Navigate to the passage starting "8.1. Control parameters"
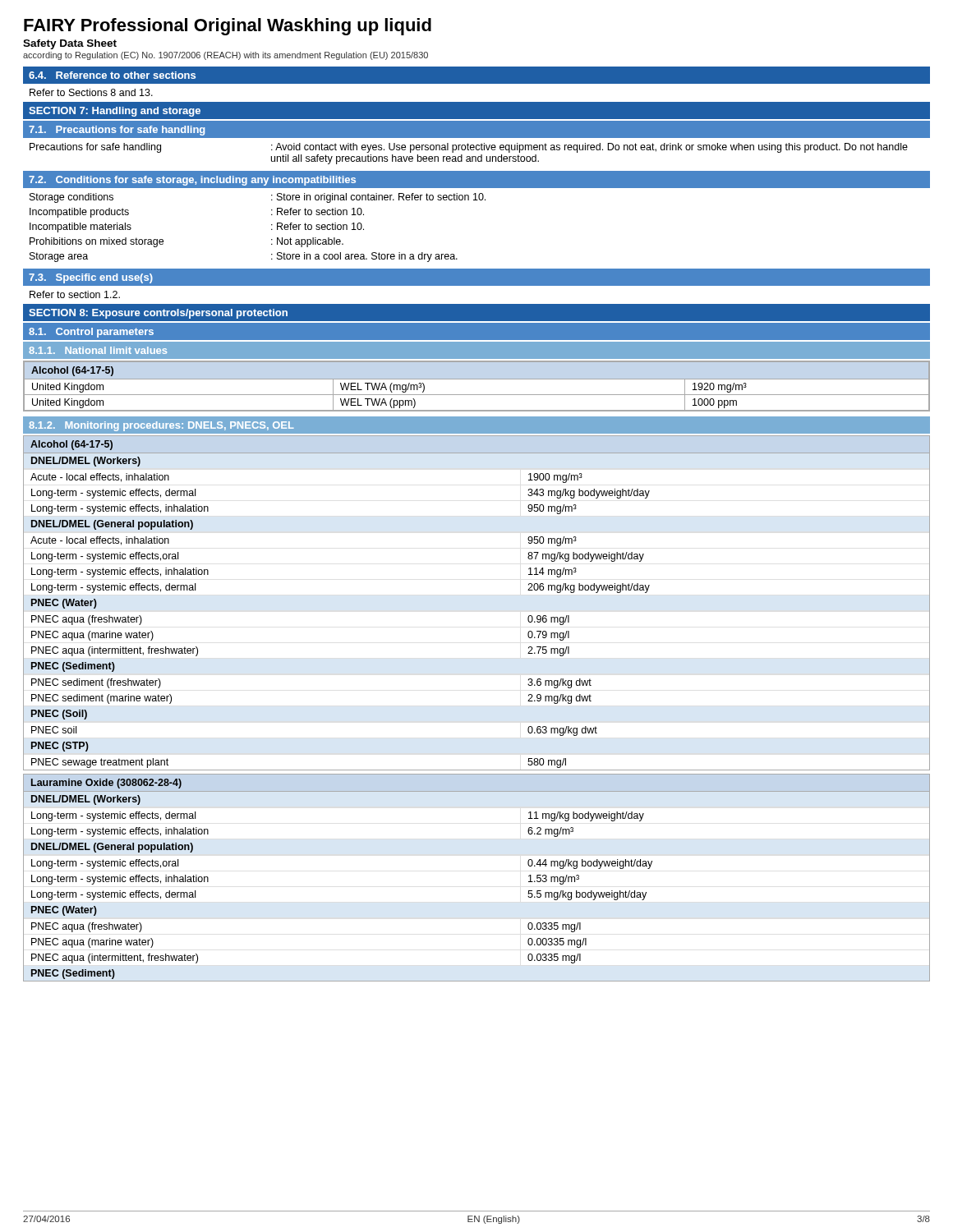 pyautogui.click(x=91, y=331)
